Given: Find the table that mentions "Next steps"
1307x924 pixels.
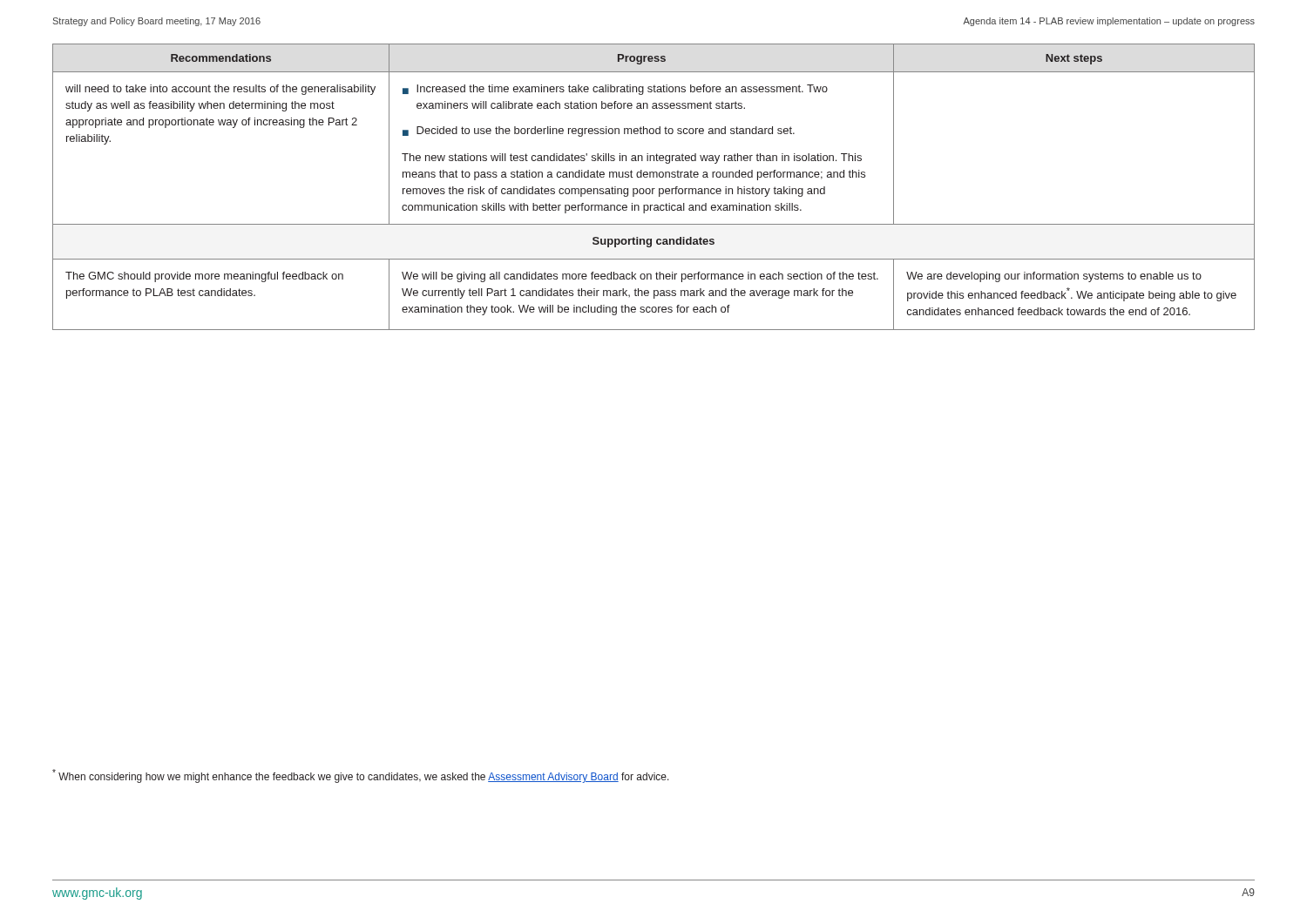Looking at the screenshot, I should (x=654, y=187).
